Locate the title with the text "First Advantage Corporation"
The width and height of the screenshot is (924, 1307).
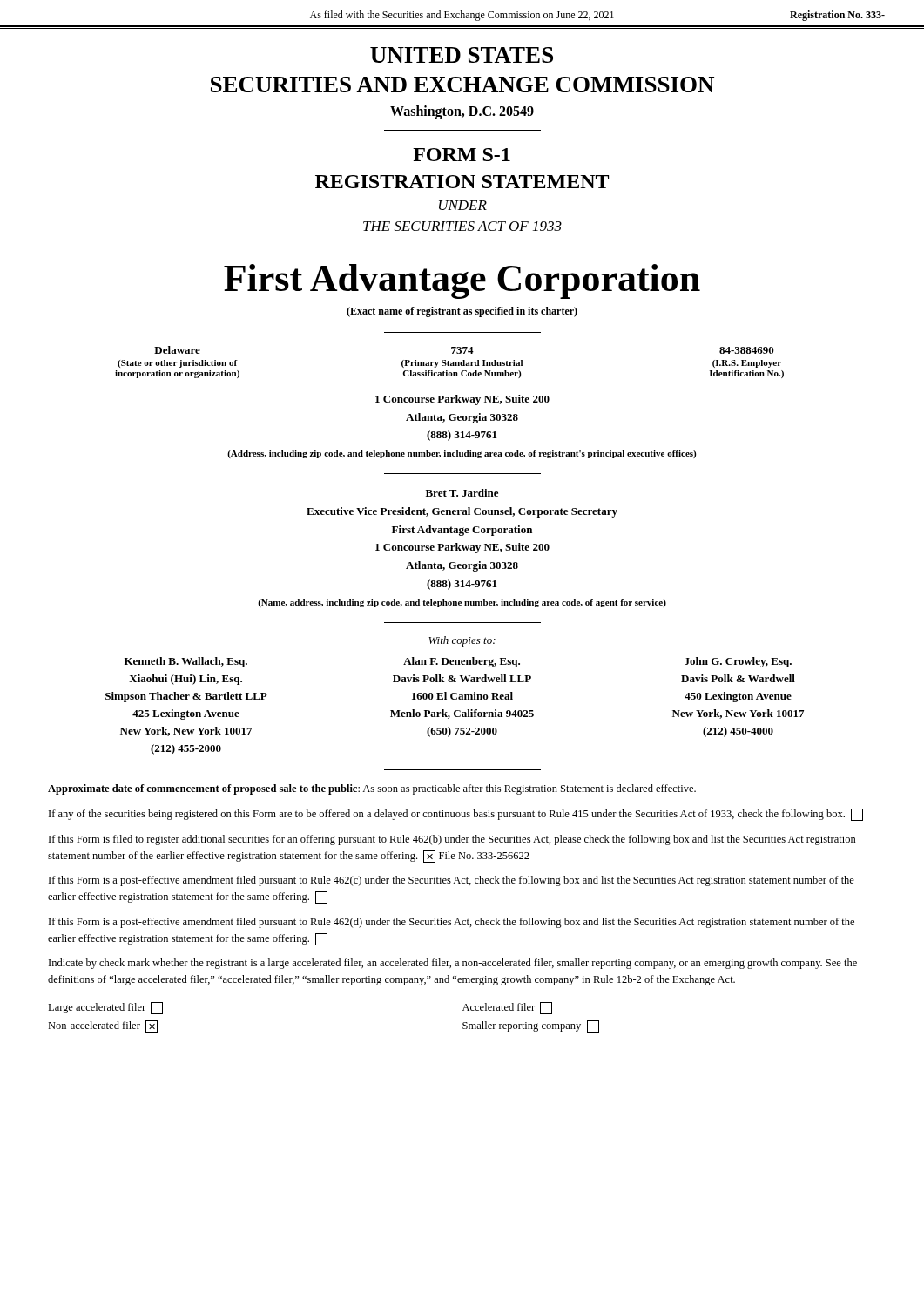coord(462,279)
